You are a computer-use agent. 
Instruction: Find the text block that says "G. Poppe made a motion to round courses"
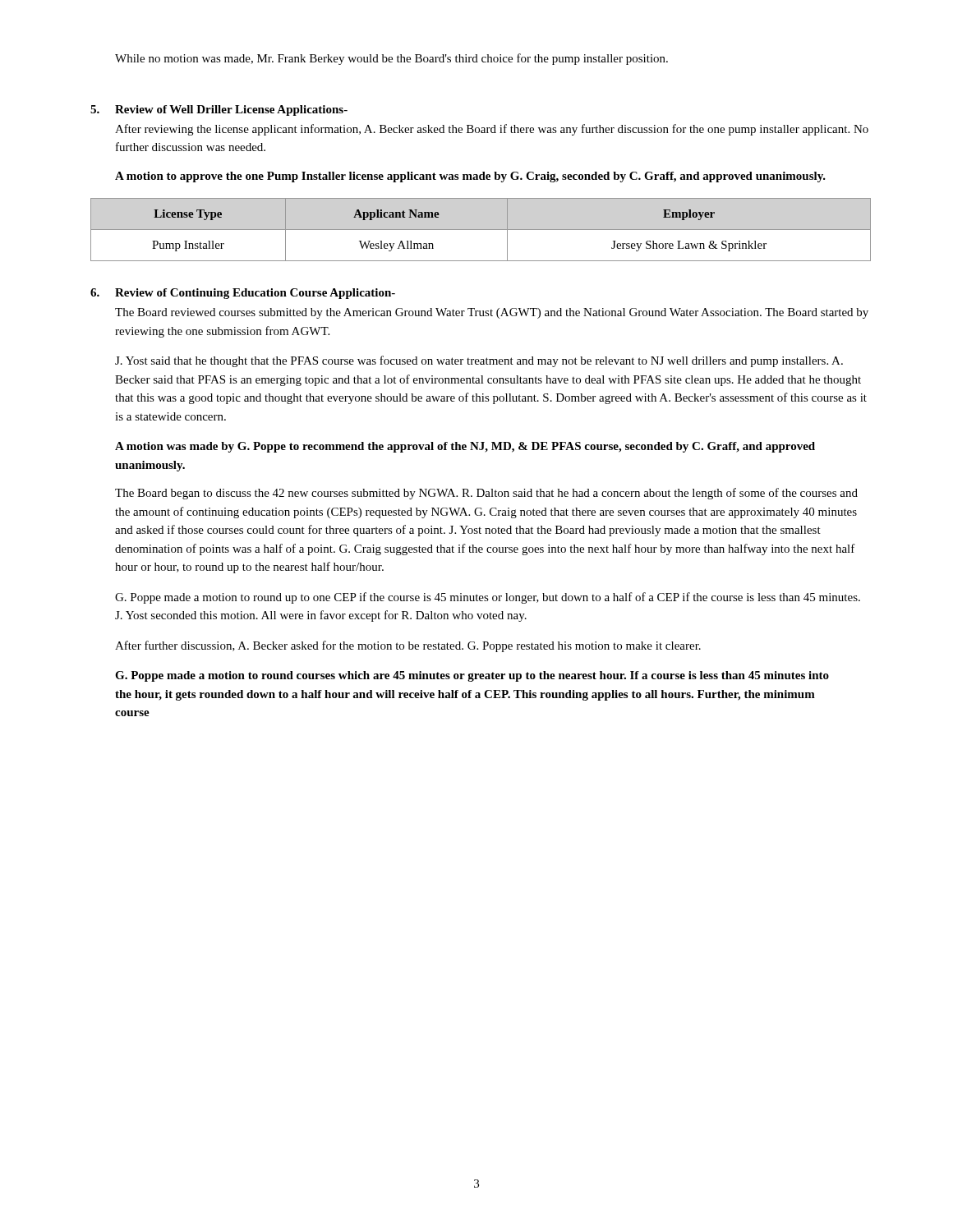[x=472, y=694]
